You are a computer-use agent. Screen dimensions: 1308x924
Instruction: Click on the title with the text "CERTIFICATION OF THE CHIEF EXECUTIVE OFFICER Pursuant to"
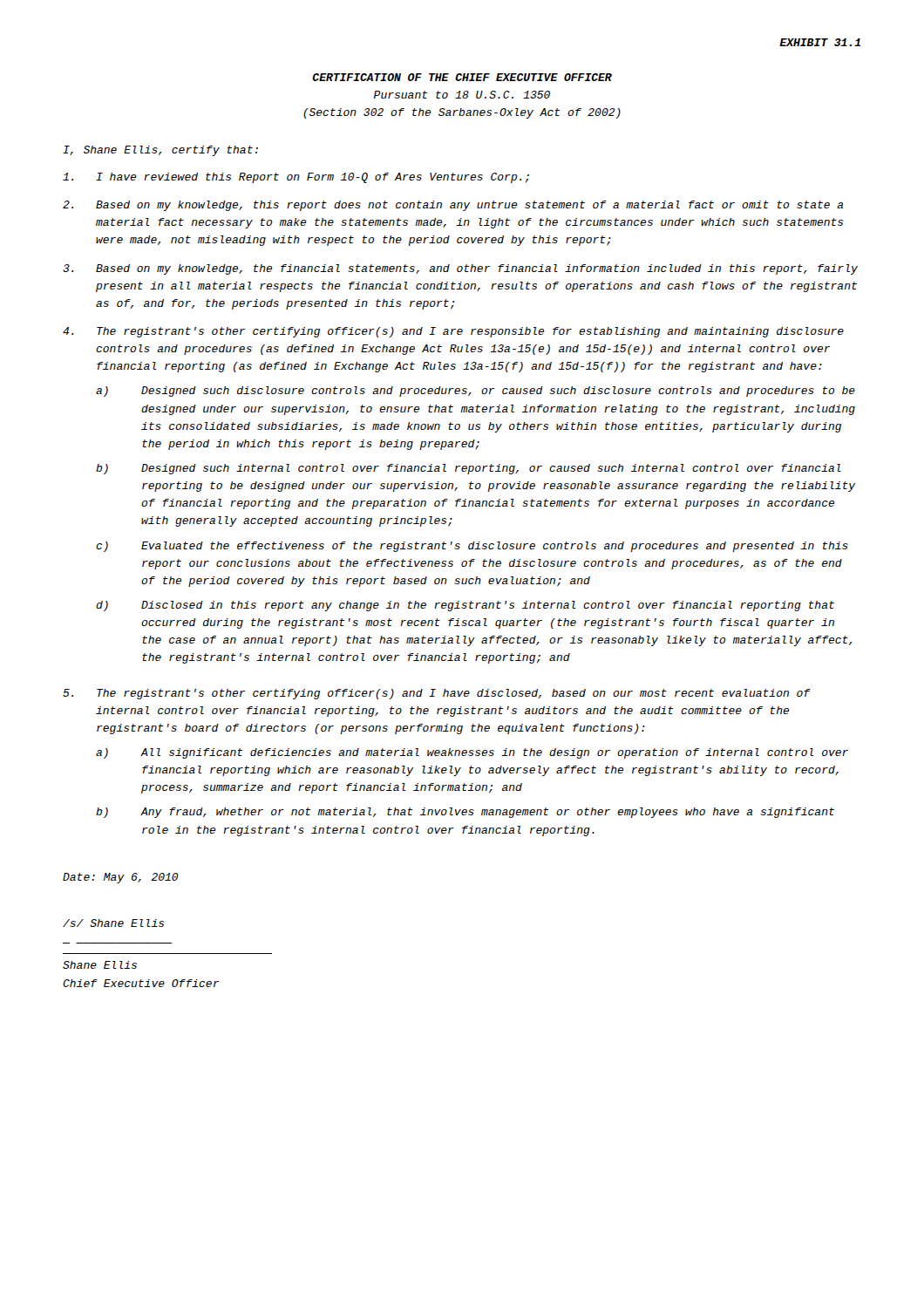click(462, 96)
